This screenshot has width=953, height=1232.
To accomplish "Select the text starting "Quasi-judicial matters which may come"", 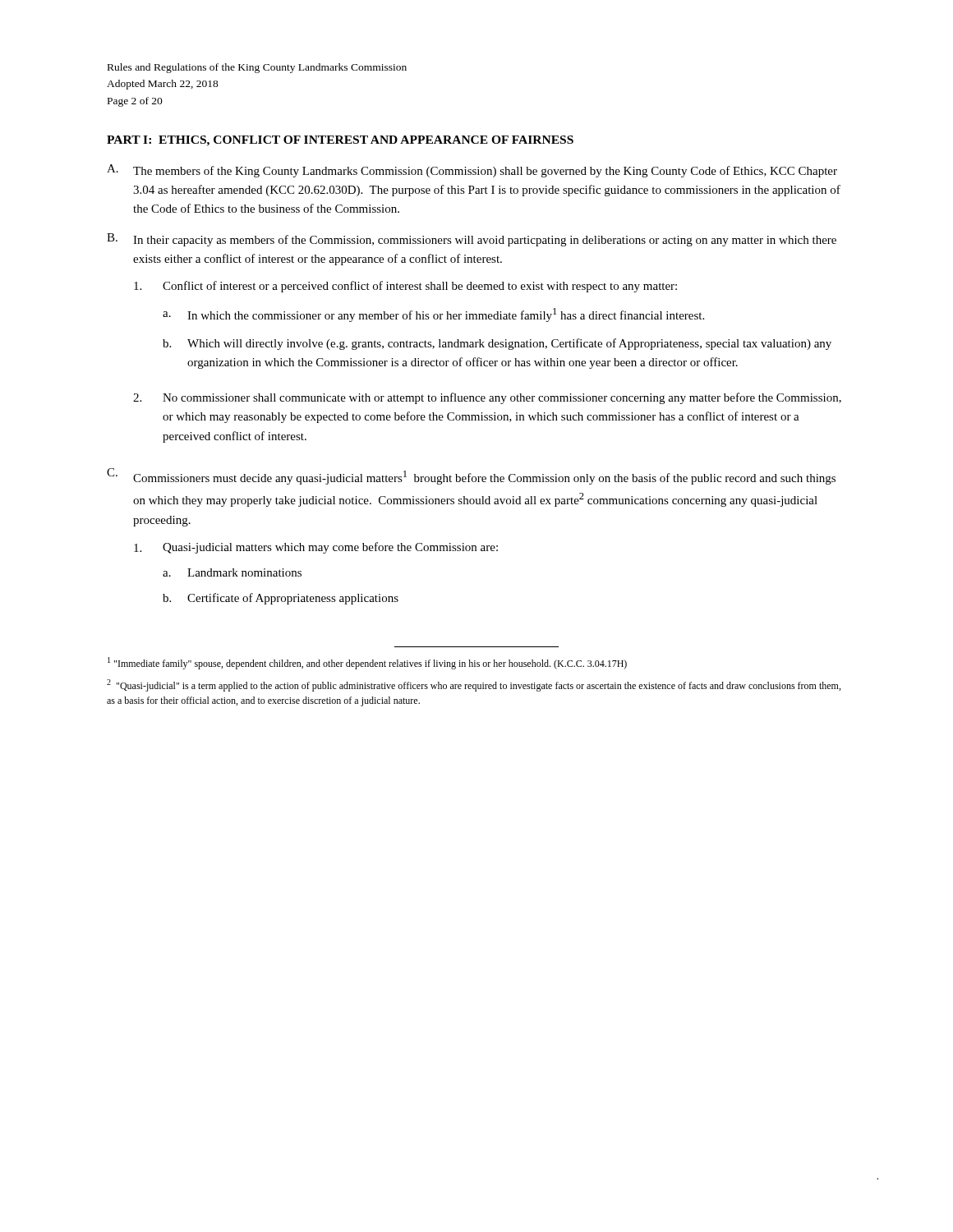I will (316, 548).
